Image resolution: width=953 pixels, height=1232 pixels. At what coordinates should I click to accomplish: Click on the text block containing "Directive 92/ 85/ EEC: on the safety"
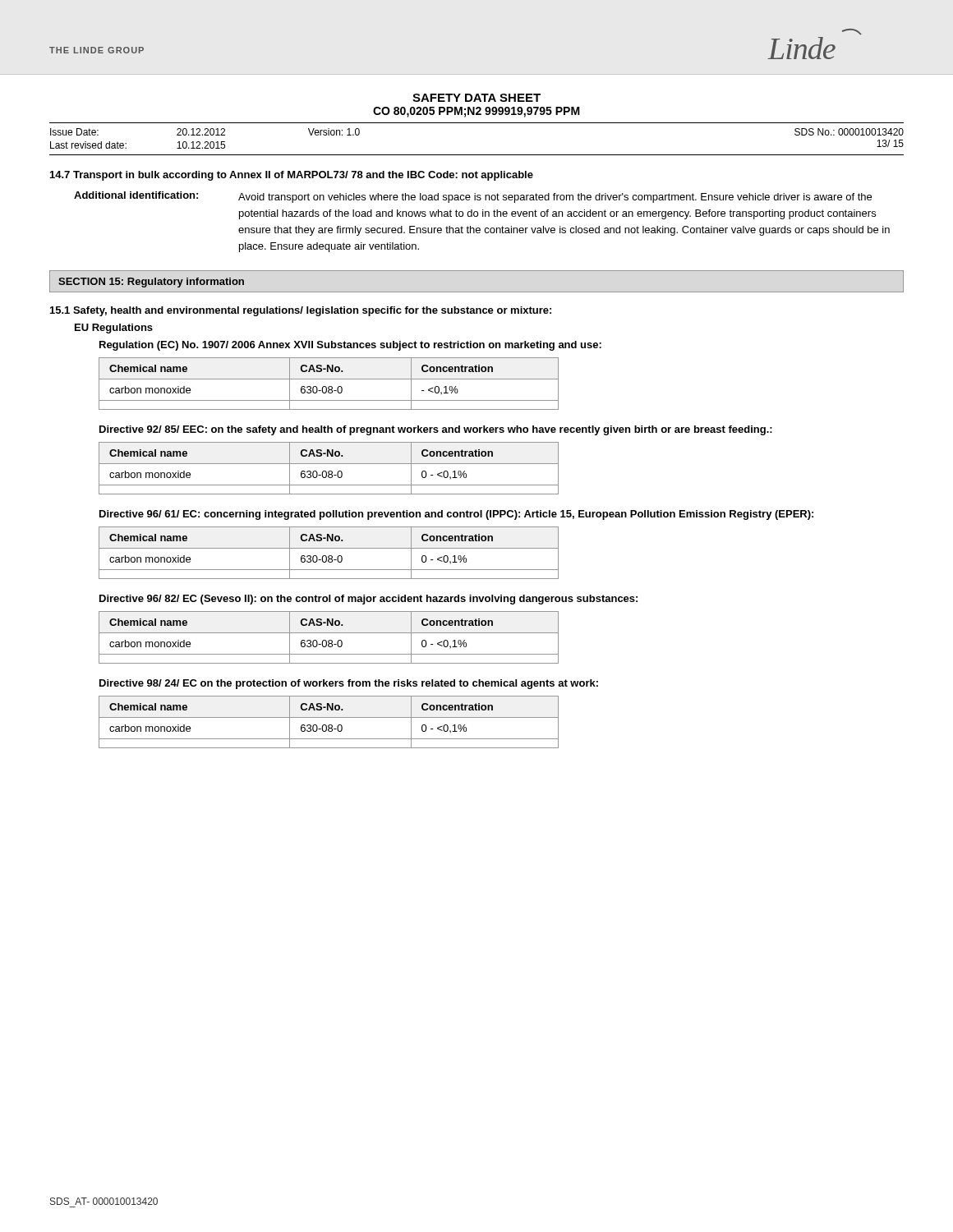pyautogui.click(x=436, y=429)
